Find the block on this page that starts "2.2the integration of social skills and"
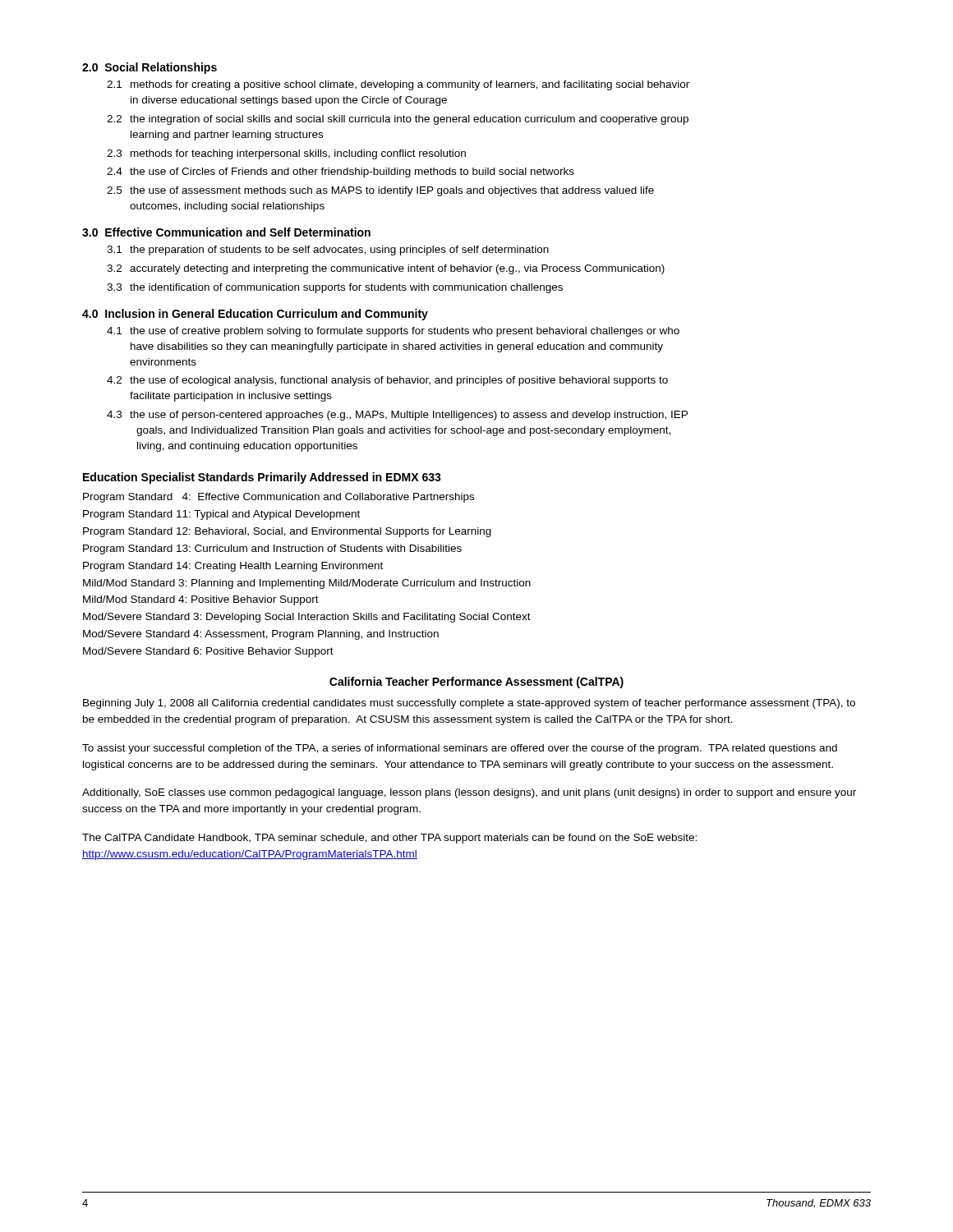 (398, 127)
